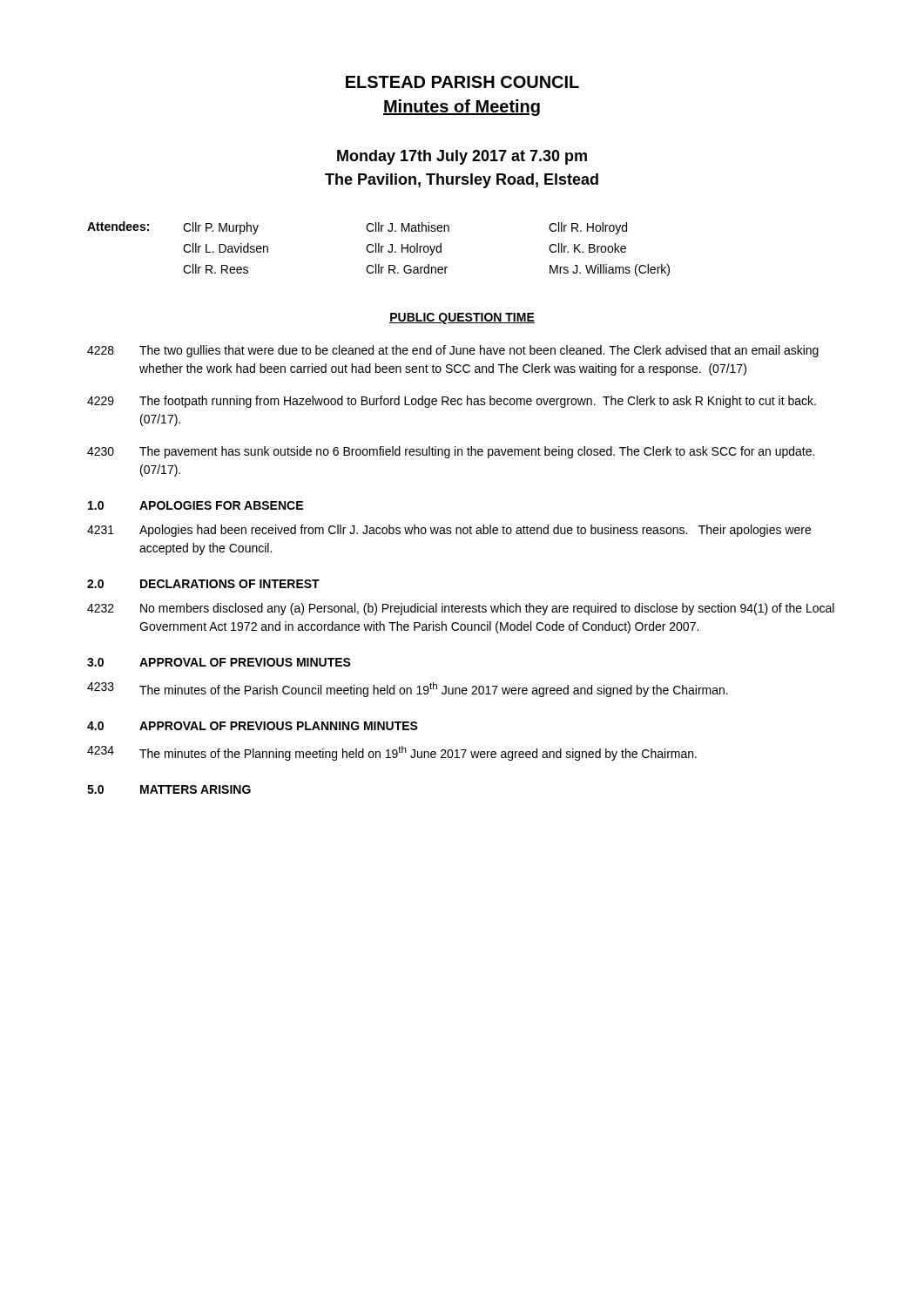The image size is (924, 1307).
Task: Find the section header containing "4.0 APPROVAL OF PREVIOUS PLANNING MINUTES"
Action: [x=253, y=726]
